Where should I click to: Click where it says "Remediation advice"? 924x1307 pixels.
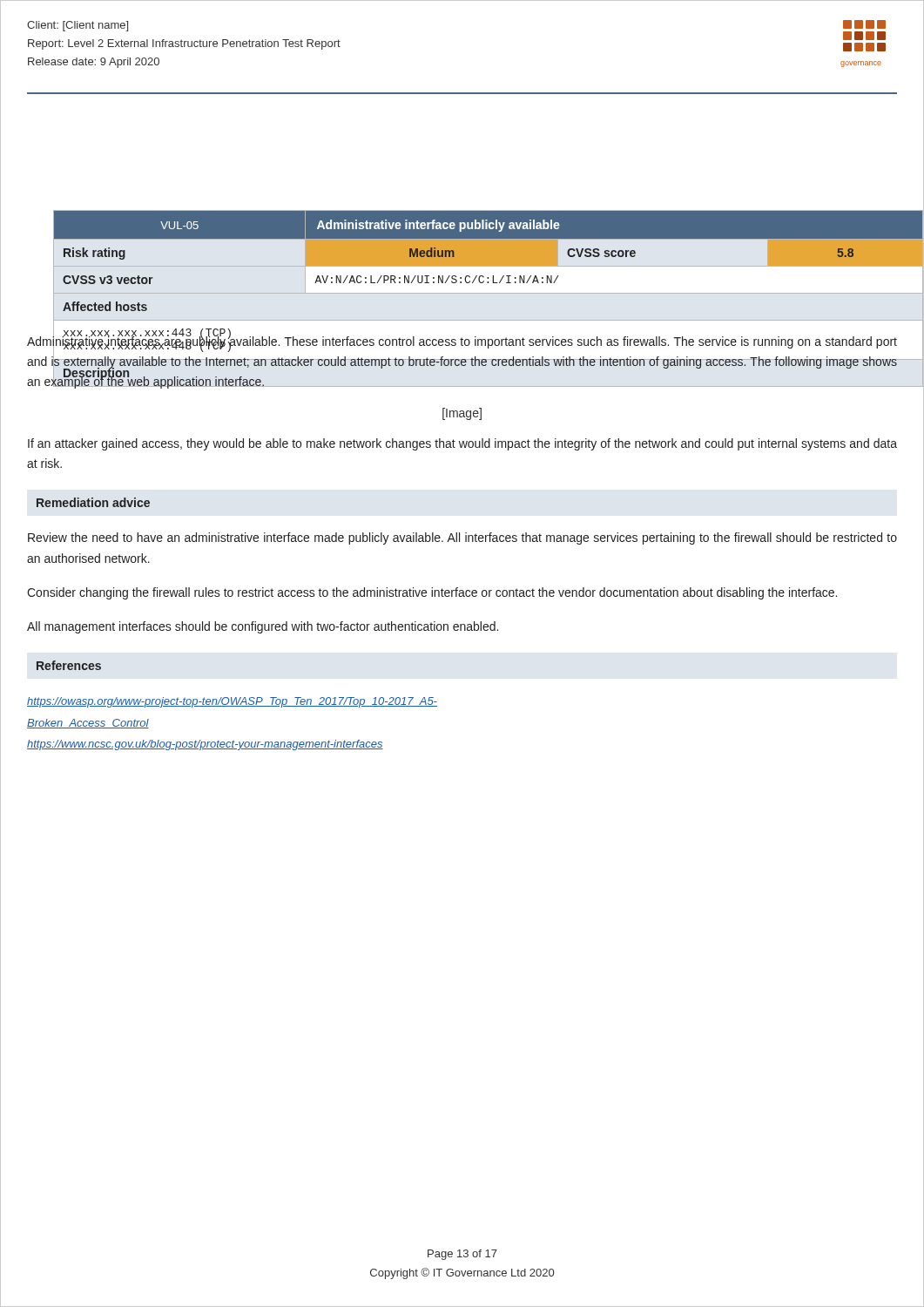tap(93, 503)
